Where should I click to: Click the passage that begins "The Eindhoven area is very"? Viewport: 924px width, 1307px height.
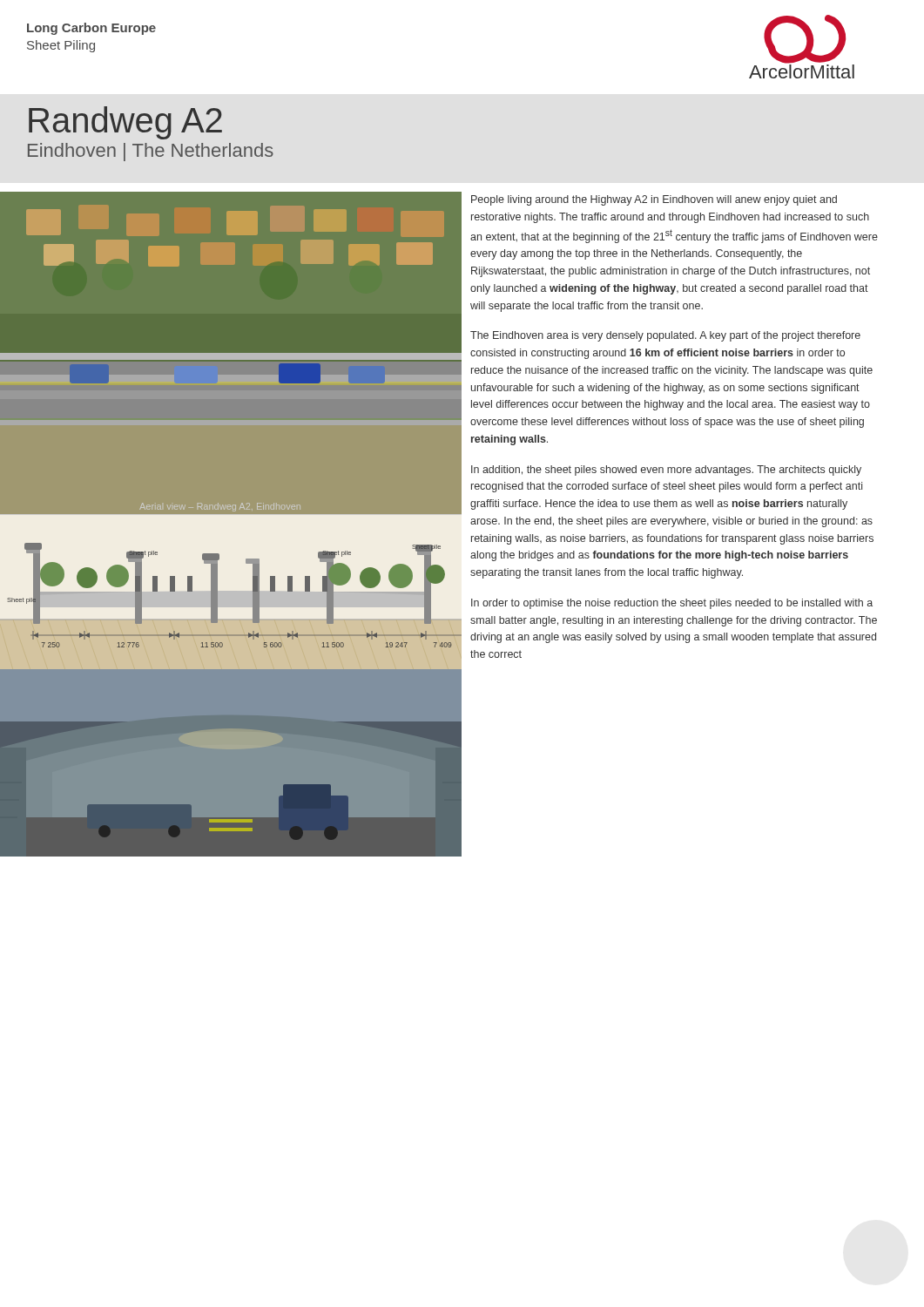coord(672,387)
